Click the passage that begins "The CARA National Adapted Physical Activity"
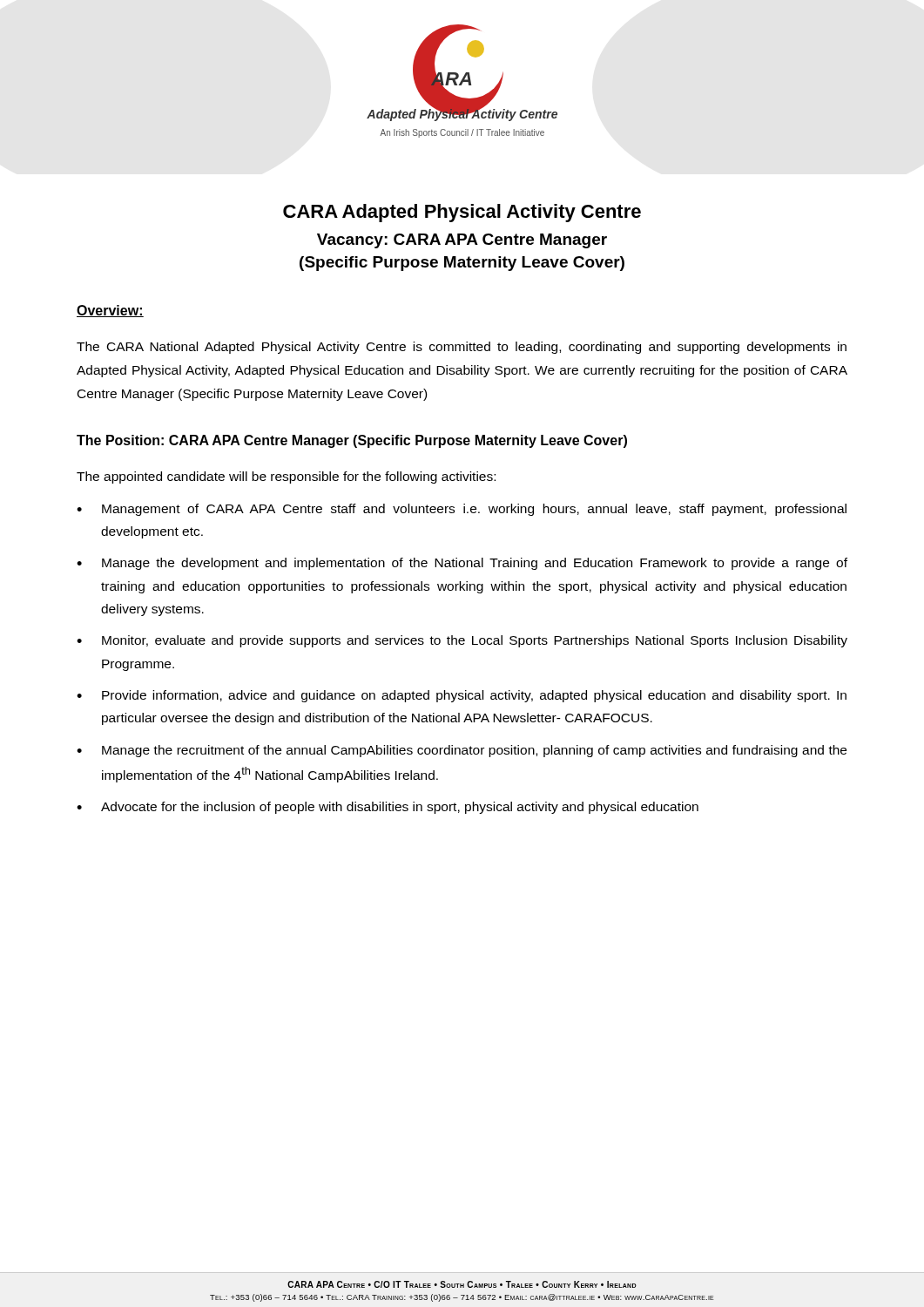This screenshot has height=1307, width=924. [462, 370]
